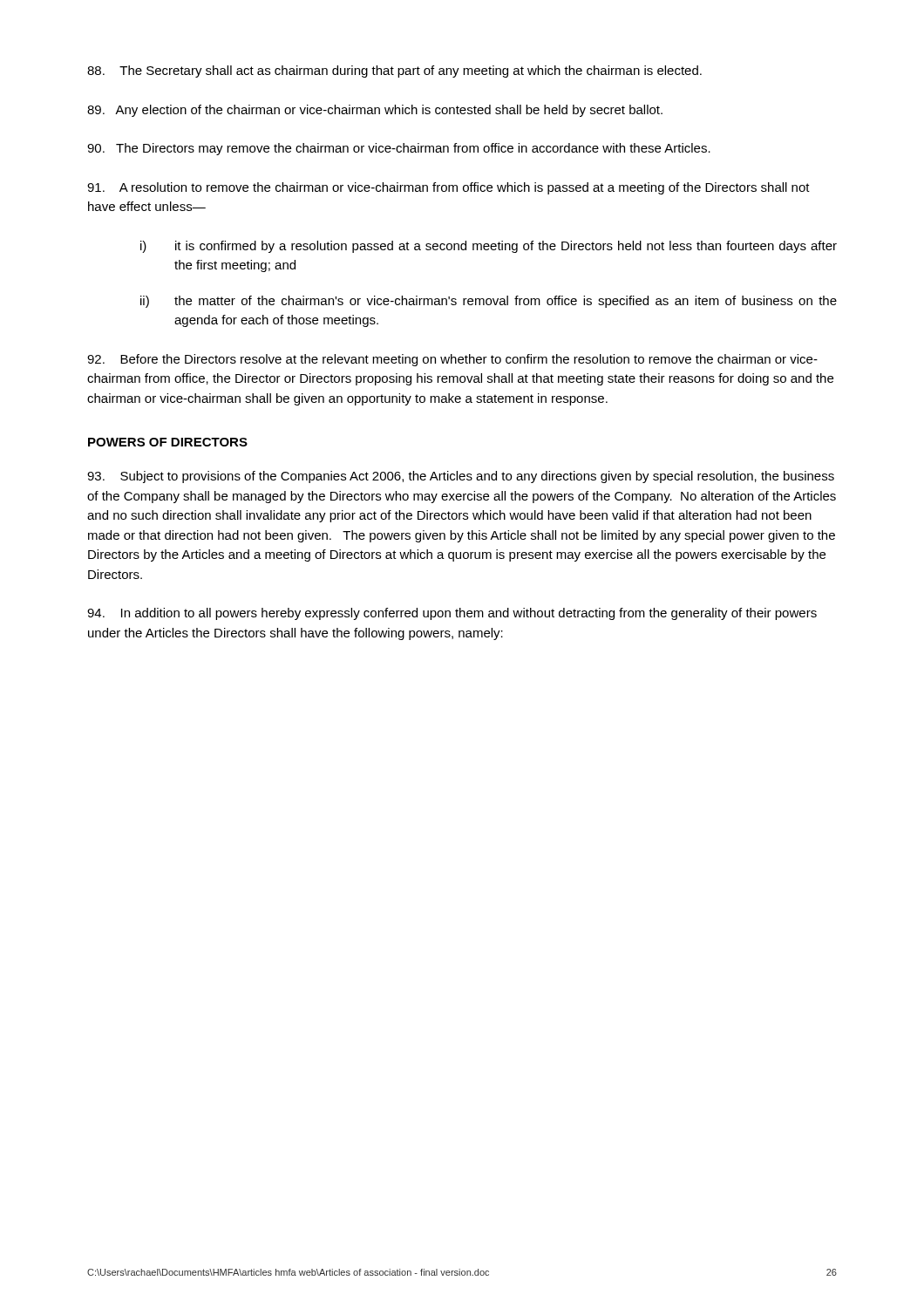The height and width of the screenshot is (1308, 924).
Task: Click on the passage starting "POWERS OF DIRECTORS"
Action: point(167,442)
